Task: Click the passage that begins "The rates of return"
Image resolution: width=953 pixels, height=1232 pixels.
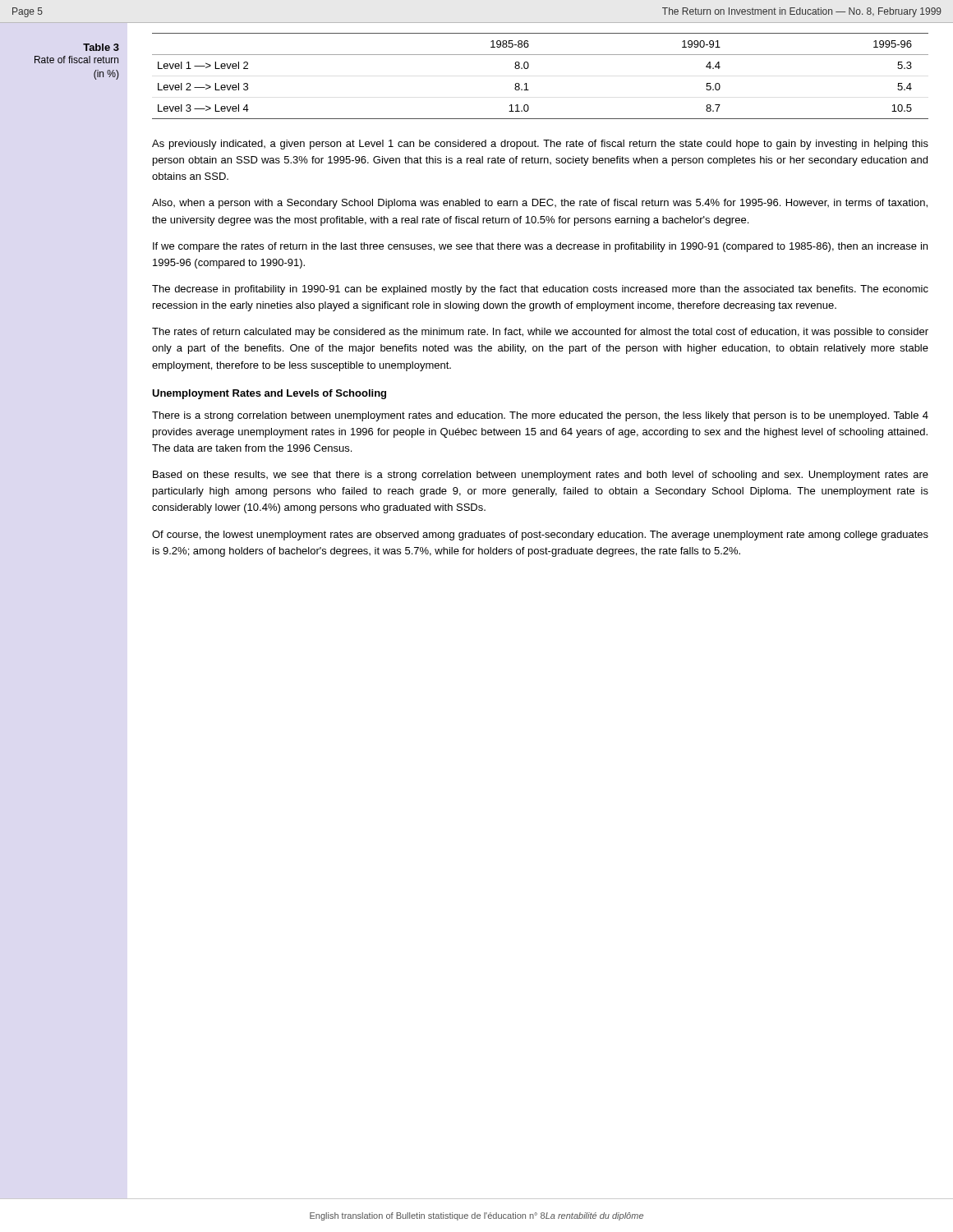Action: click(540, 348)
